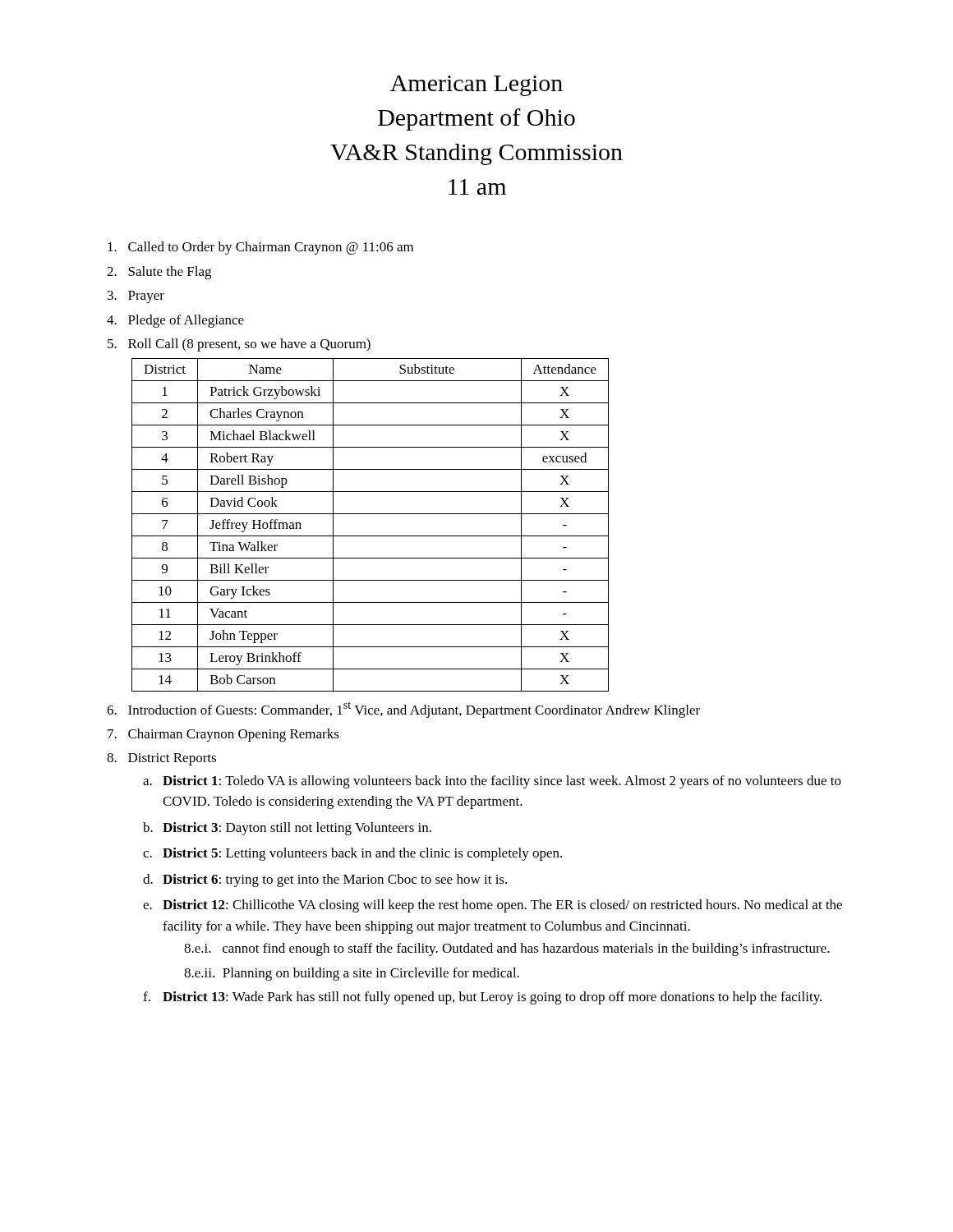Locate the block starting "3. Prayer"
953x1232 pixels.
point(136,295)
